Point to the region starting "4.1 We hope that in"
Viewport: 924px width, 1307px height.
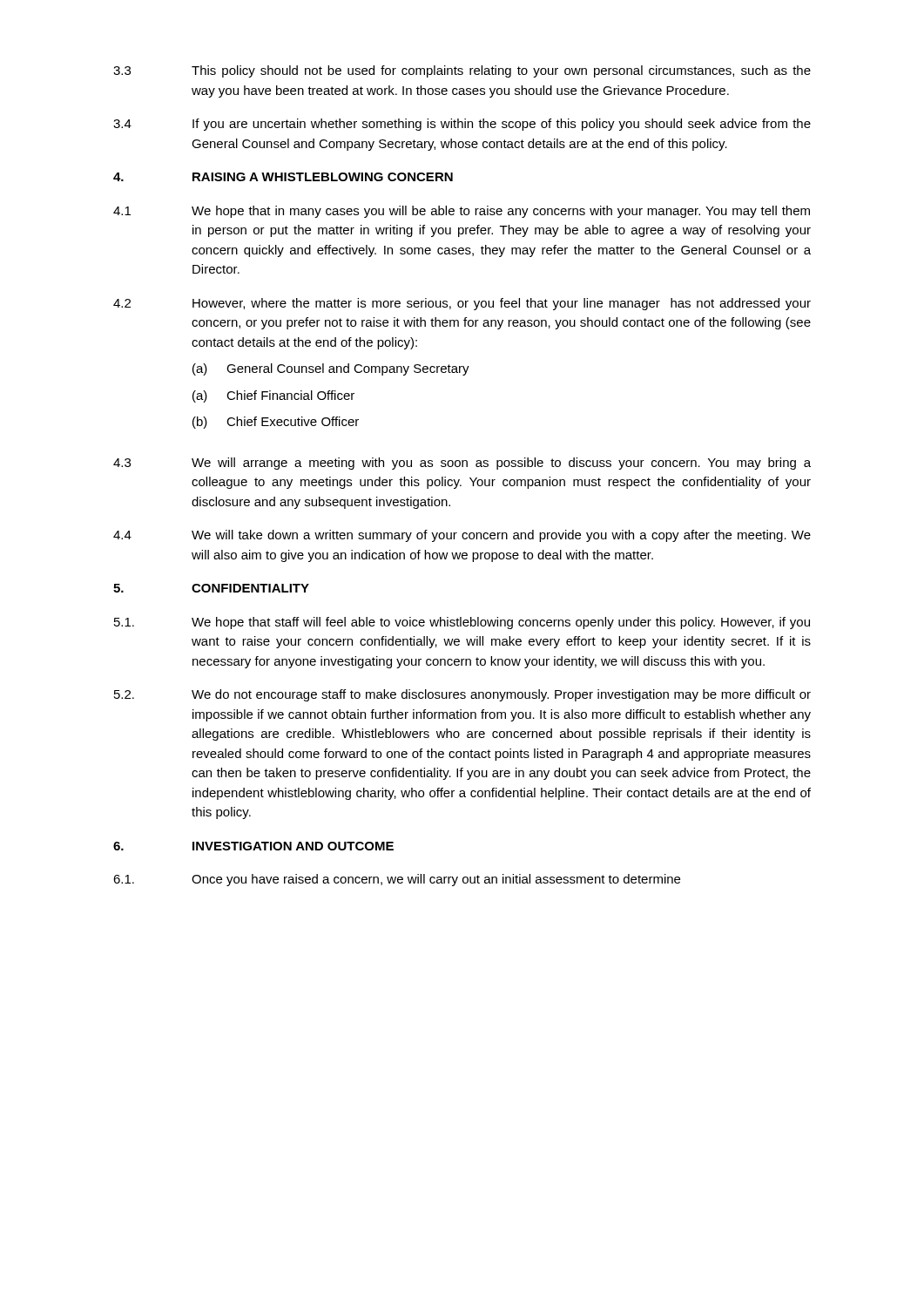coord(462,240)
